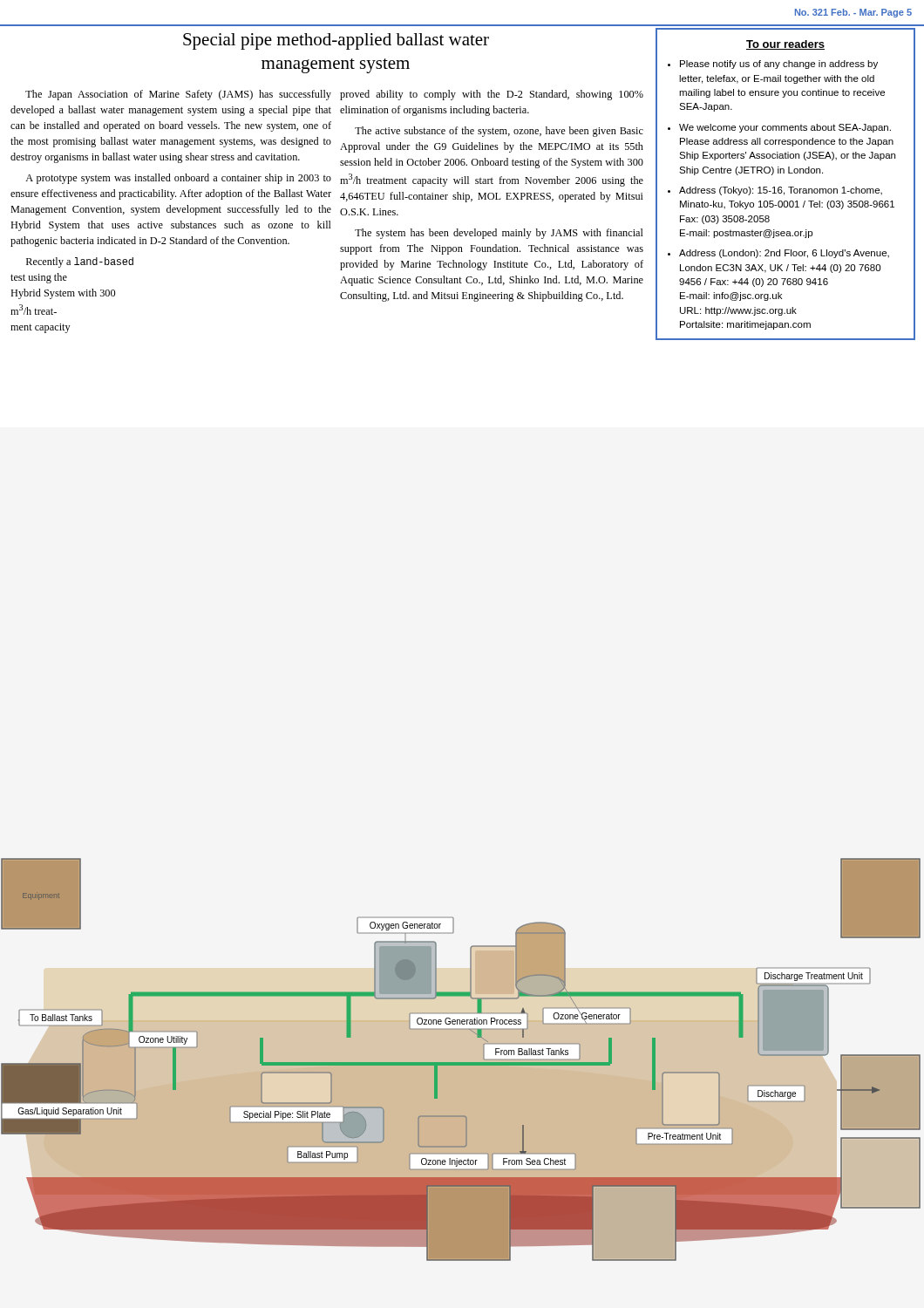Find the block on this page that starts "Address (London): 2nd"
The height and width of the screenshot is (1308, 924).
click(x=784, y=289)
